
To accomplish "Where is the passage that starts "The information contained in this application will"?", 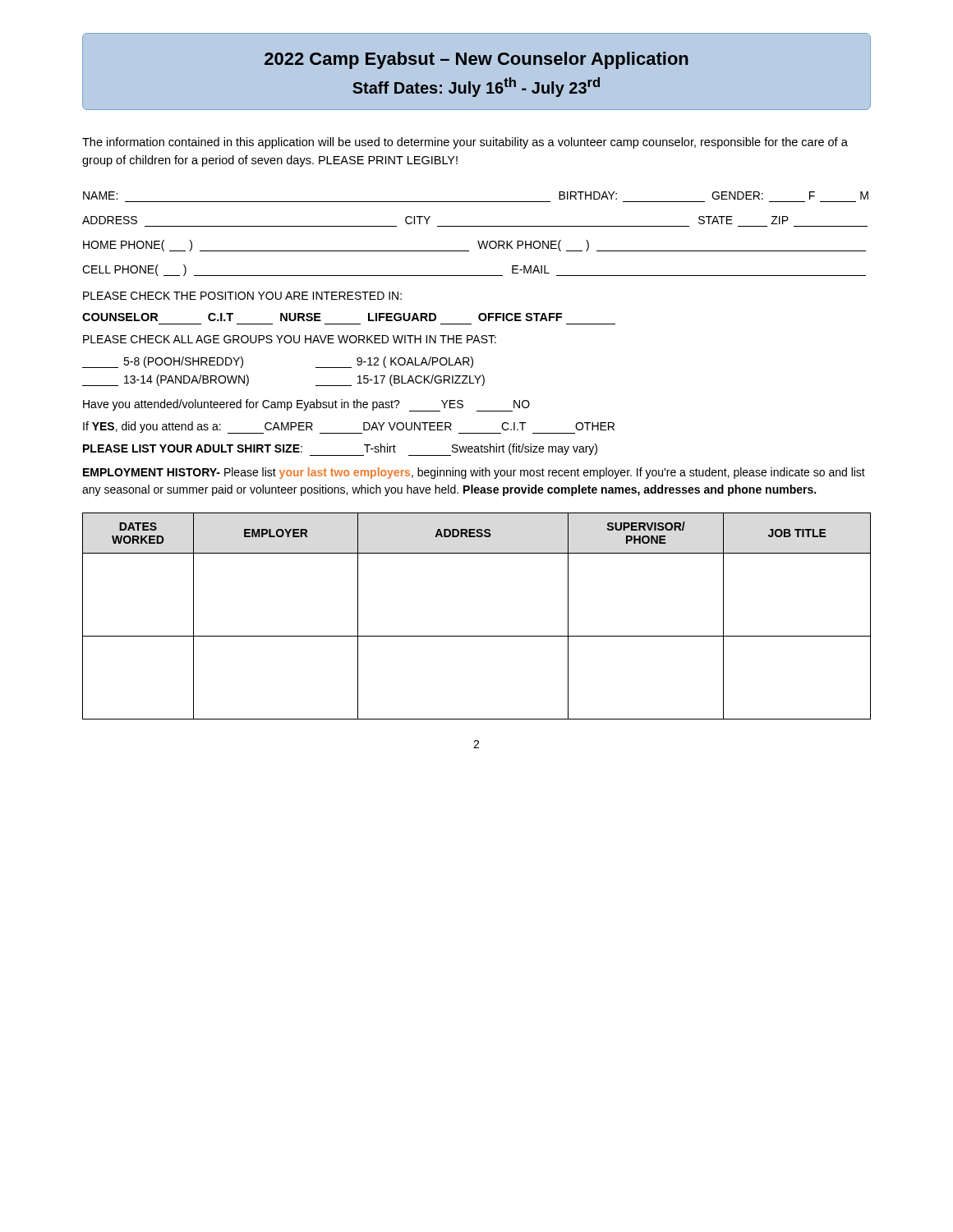I will pos(465,151).
